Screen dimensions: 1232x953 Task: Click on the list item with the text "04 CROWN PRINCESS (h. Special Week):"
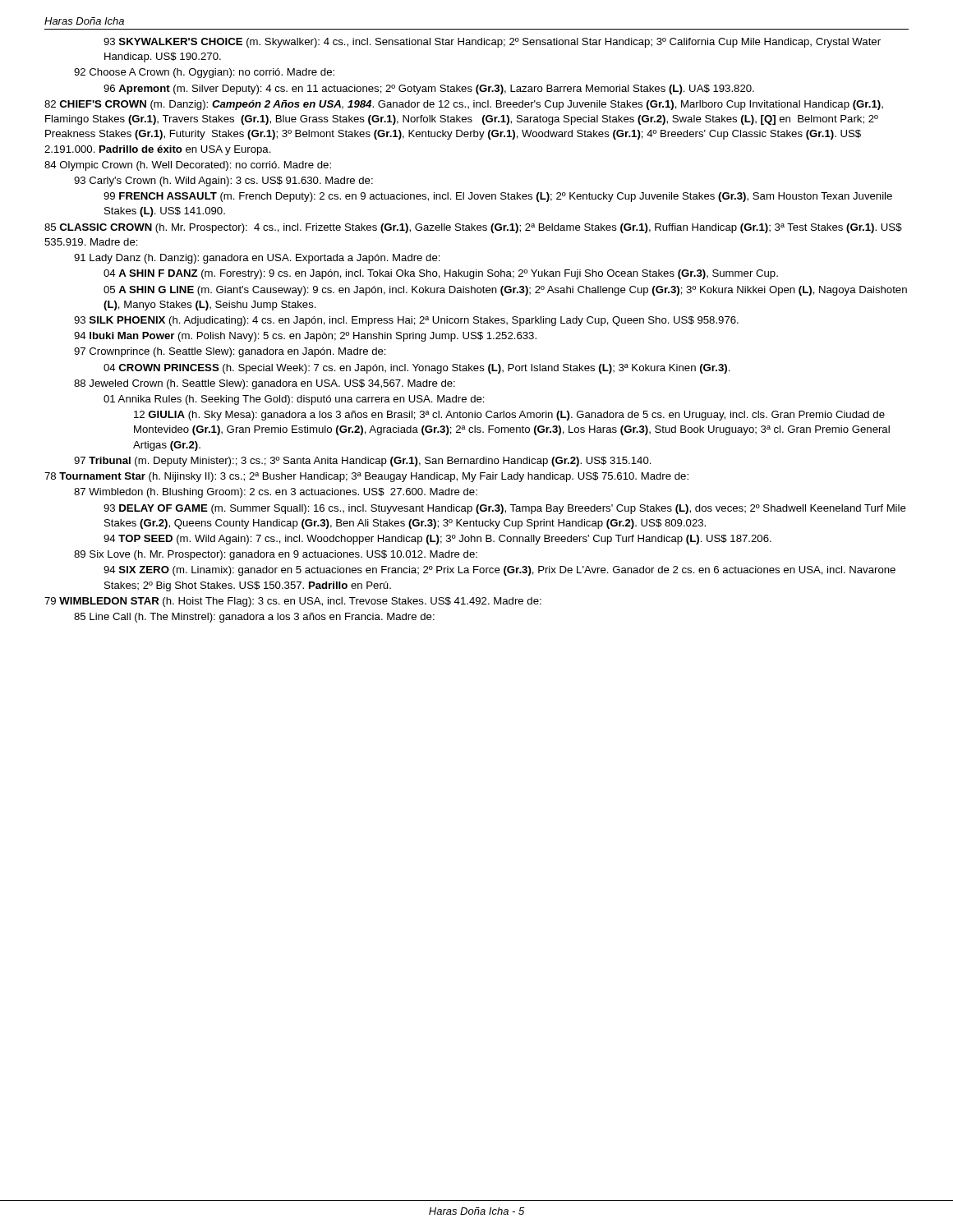(417, 367)
